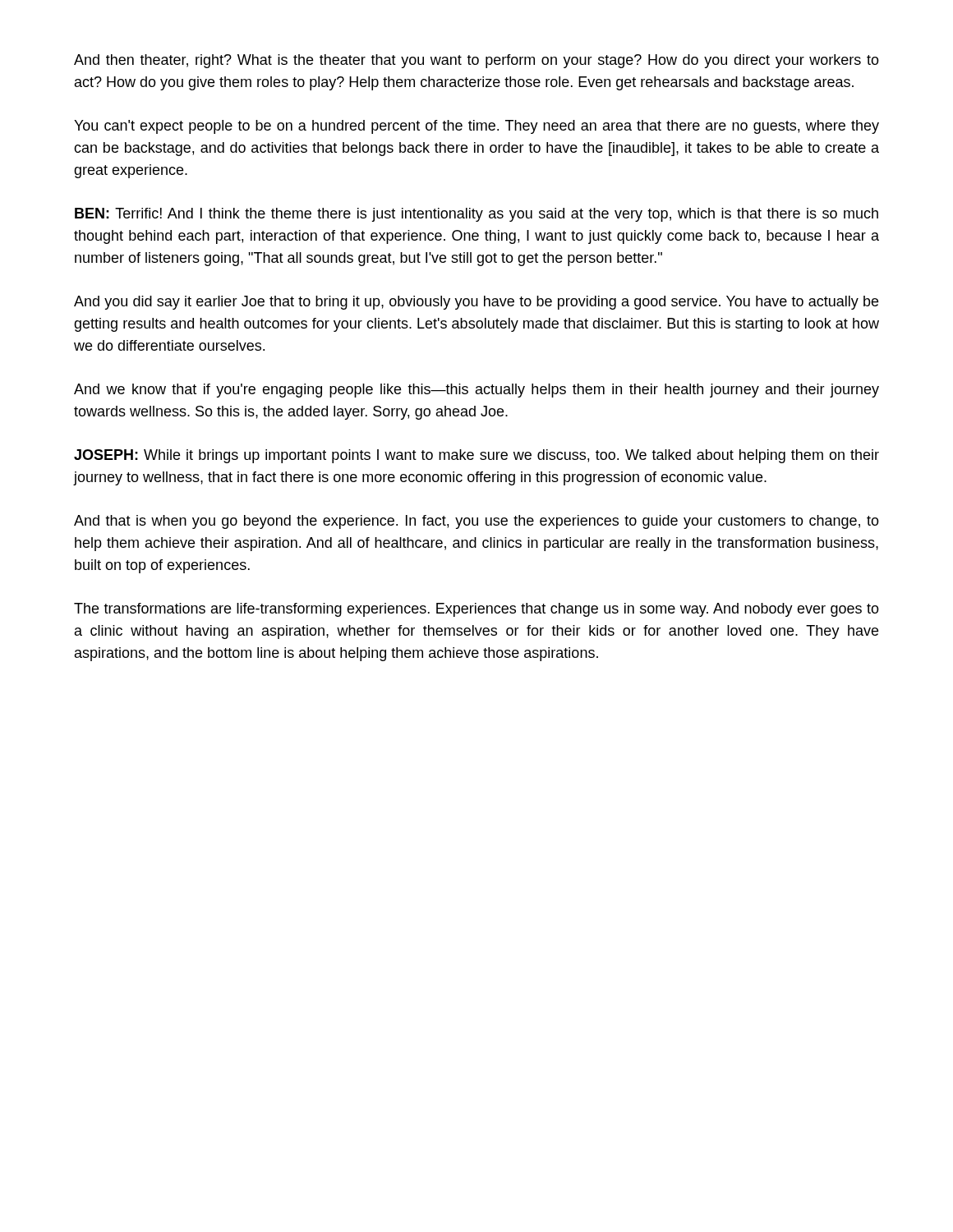Click on the text block starting "And then theater, right? What"
The height and width of the screenshot is (1232, 953).
tap(476, 71)
